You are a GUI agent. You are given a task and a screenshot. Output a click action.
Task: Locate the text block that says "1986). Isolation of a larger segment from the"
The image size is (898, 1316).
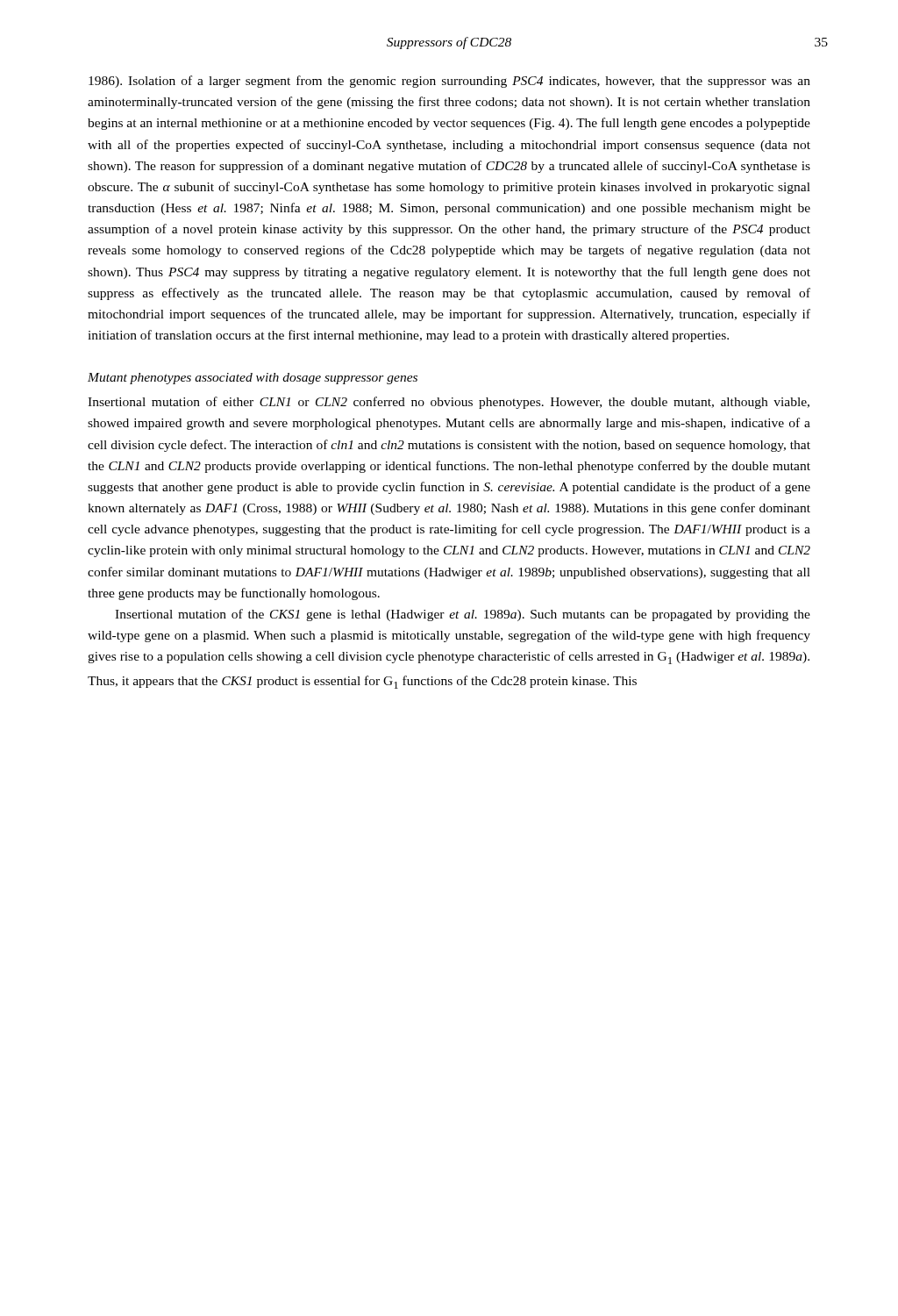pyautogui.click(x=449, y=208)
